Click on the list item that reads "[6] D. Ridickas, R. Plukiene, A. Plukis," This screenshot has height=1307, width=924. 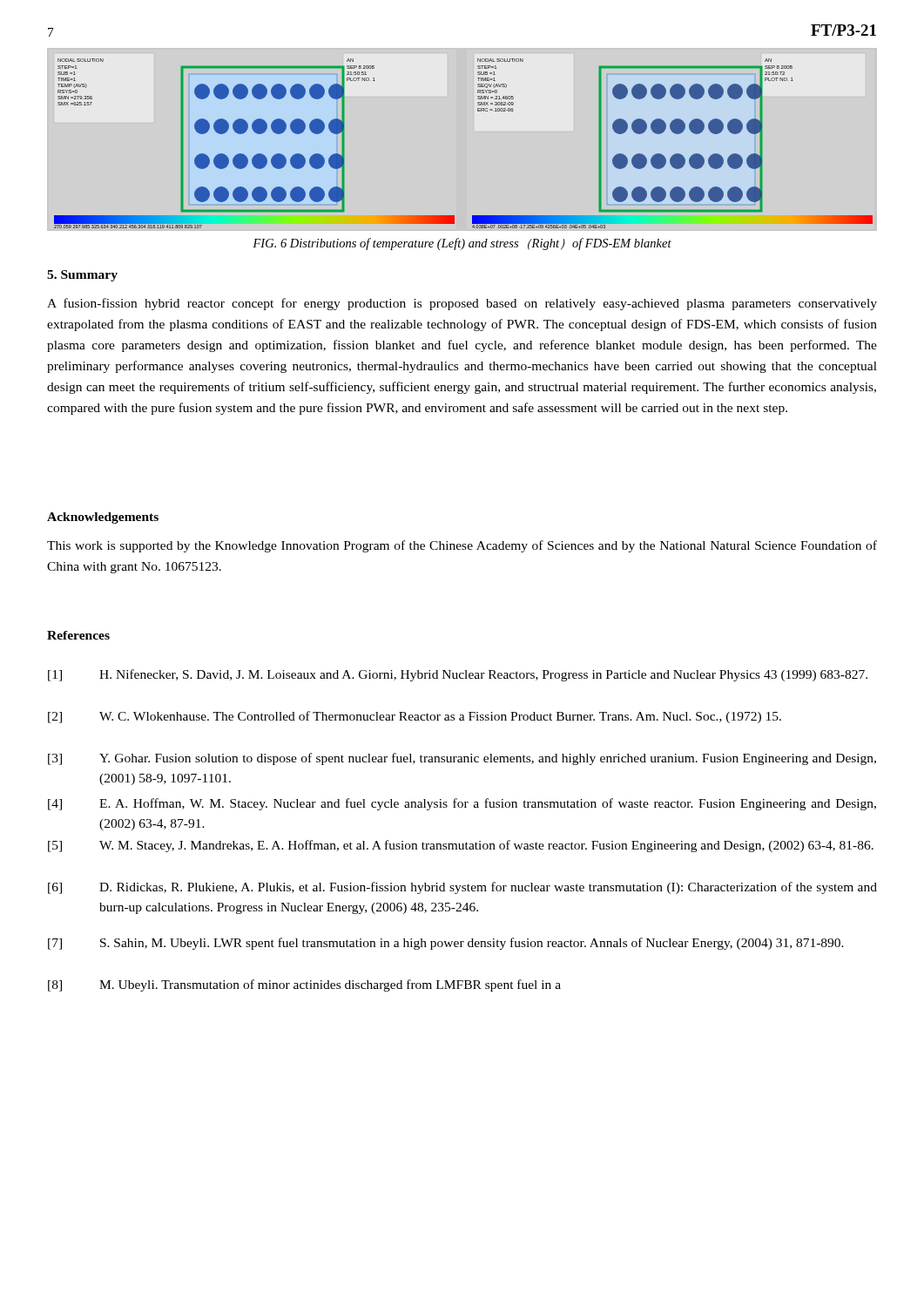tap(462, 897)
